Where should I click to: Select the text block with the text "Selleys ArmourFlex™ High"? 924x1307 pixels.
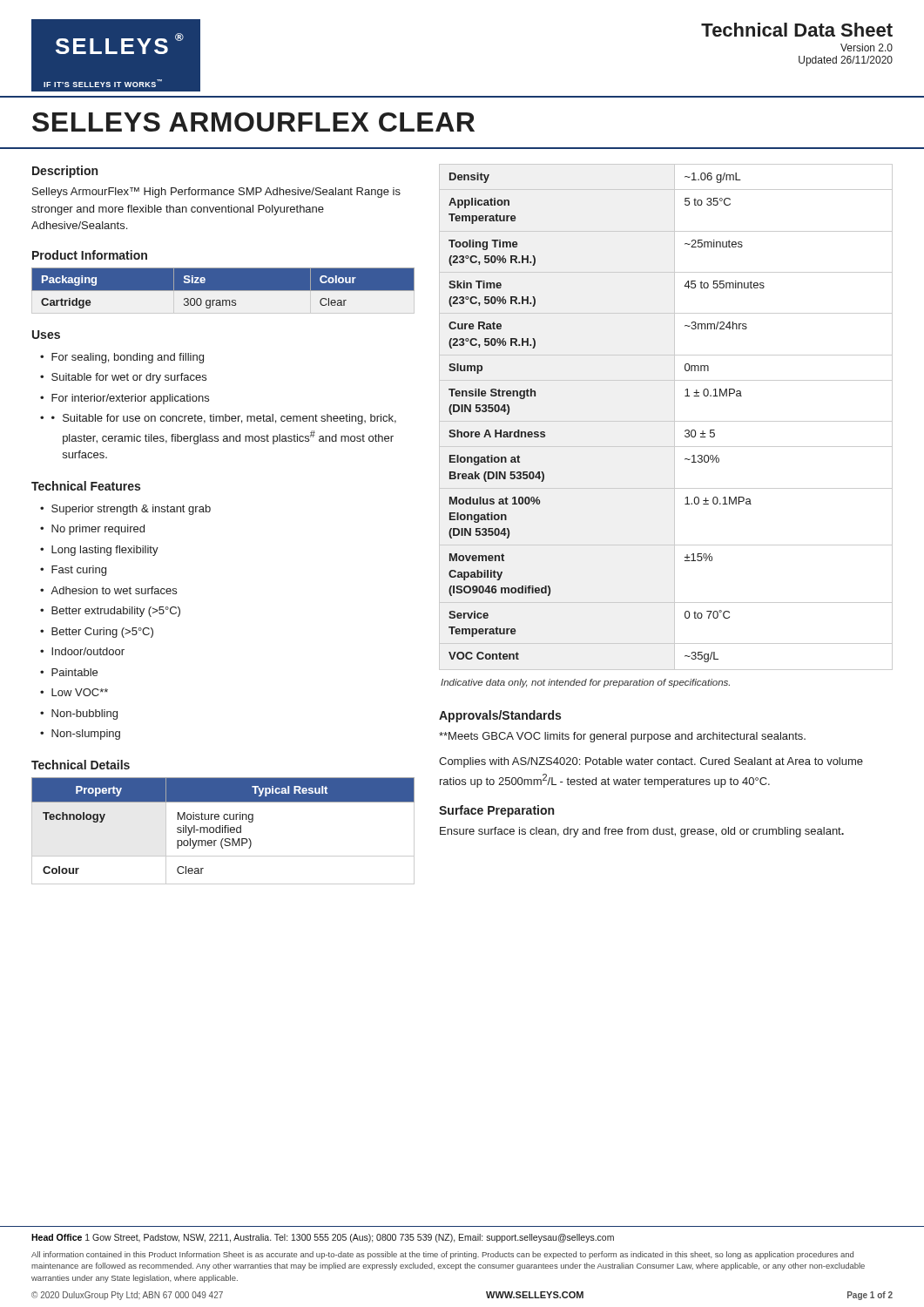click(216, 208)
